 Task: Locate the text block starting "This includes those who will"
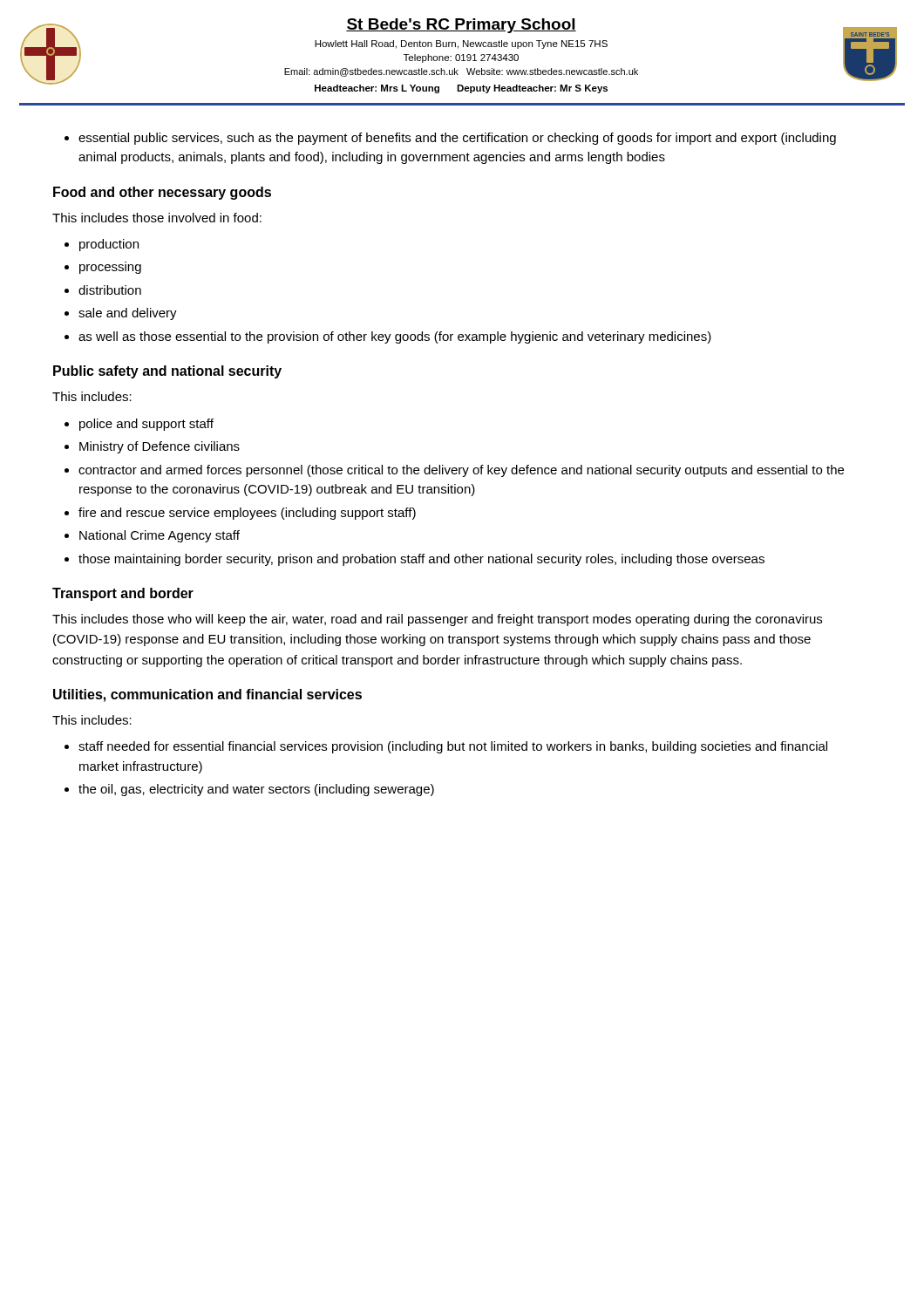click(438, 639)
